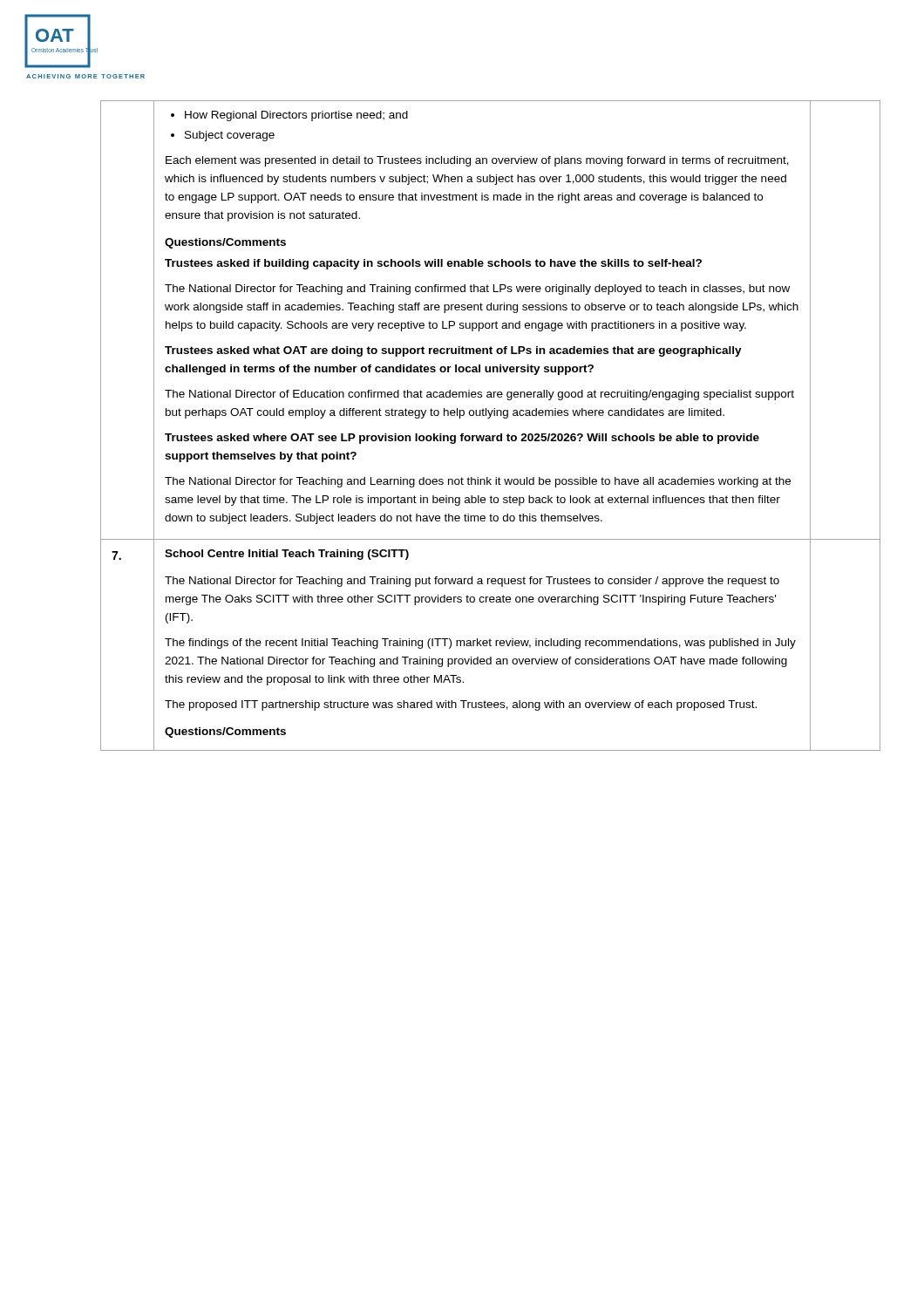Locate the logo
924x1308 pixels.
(94, 55)
